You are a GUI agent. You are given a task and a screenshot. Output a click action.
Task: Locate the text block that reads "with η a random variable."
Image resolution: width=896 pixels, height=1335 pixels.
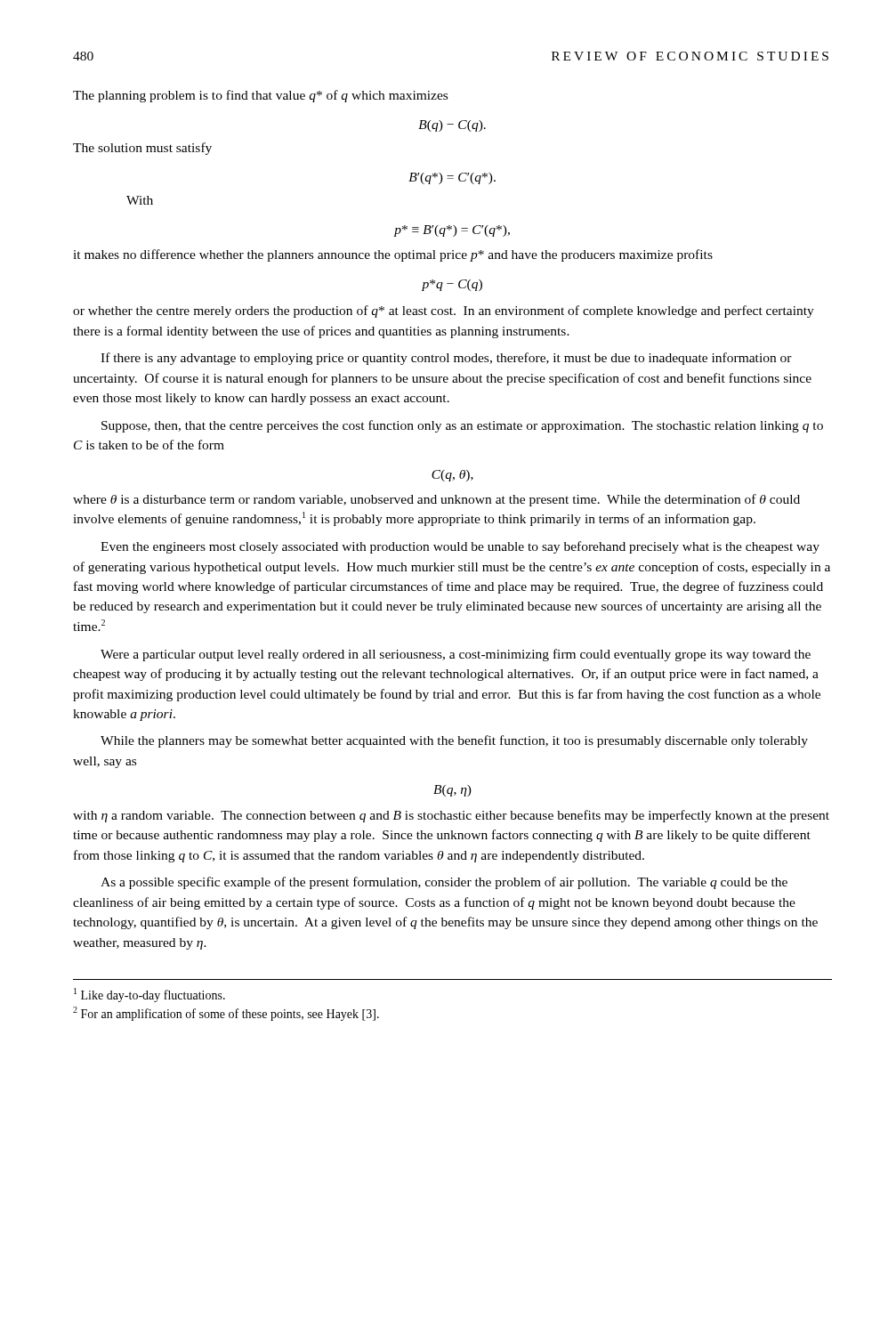pos(451,835)
